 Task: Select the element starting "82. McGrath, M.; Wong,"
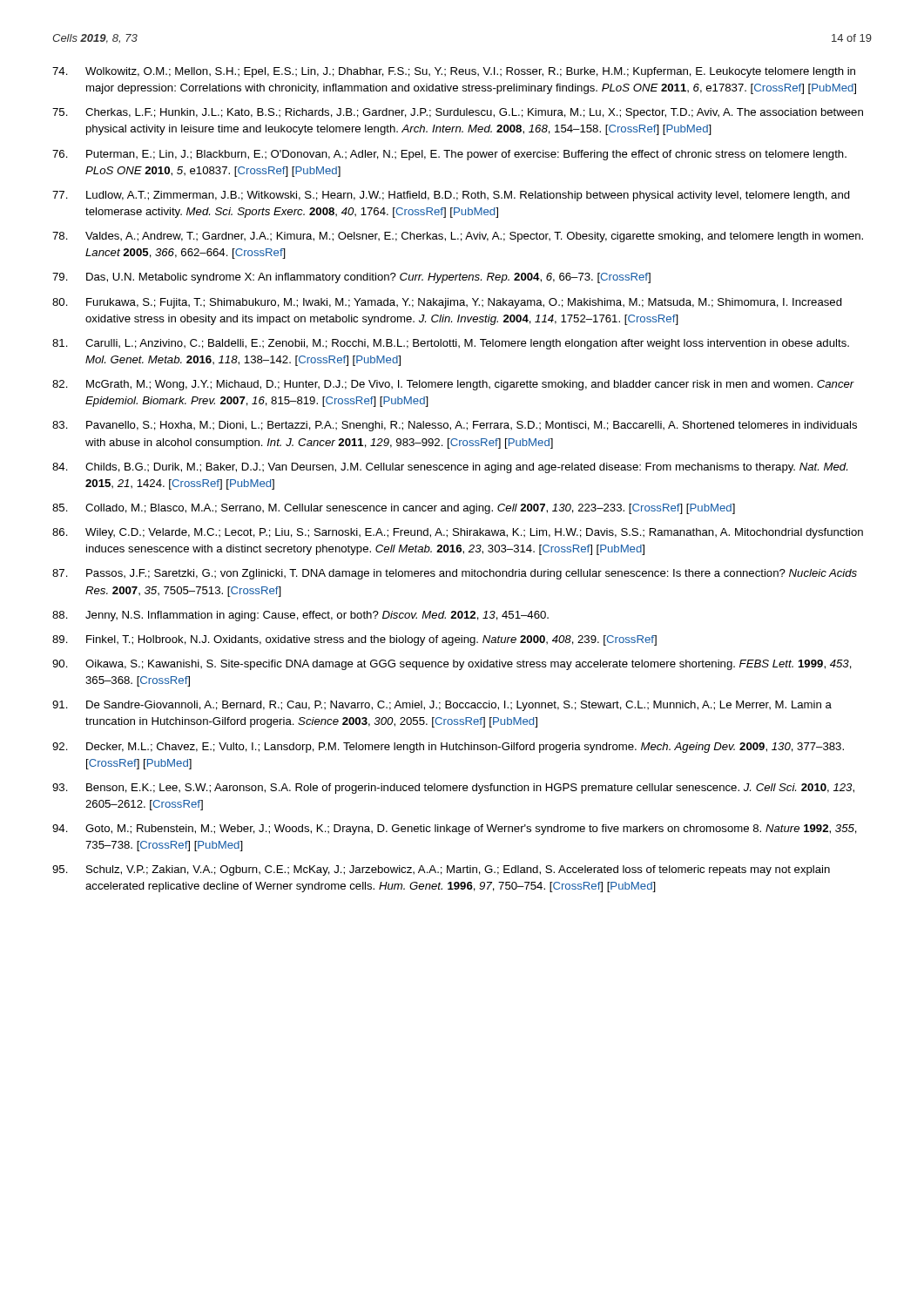click(x=462, y=392)
